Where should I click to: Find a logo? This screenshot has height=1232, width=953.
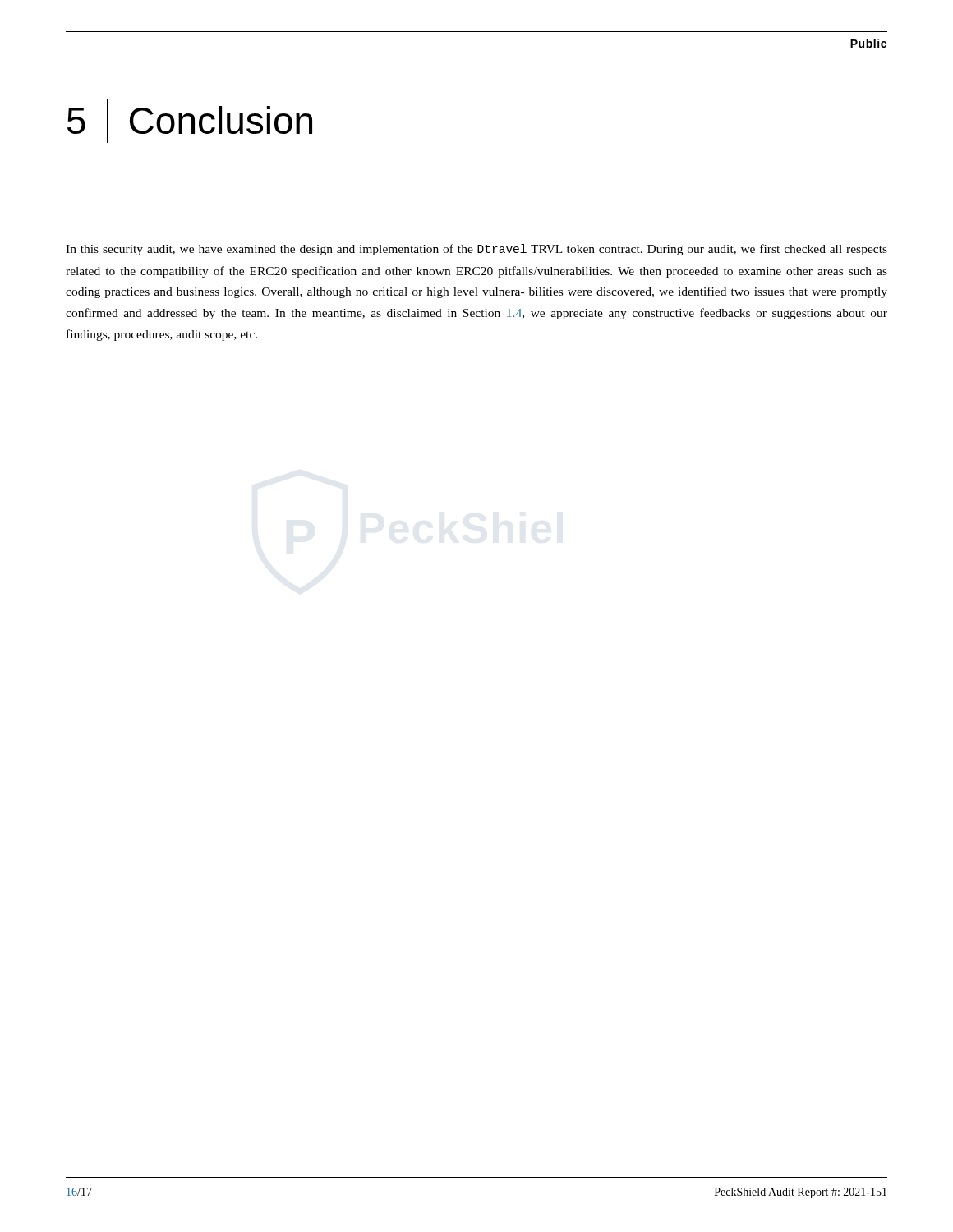[x=394, y=542]
